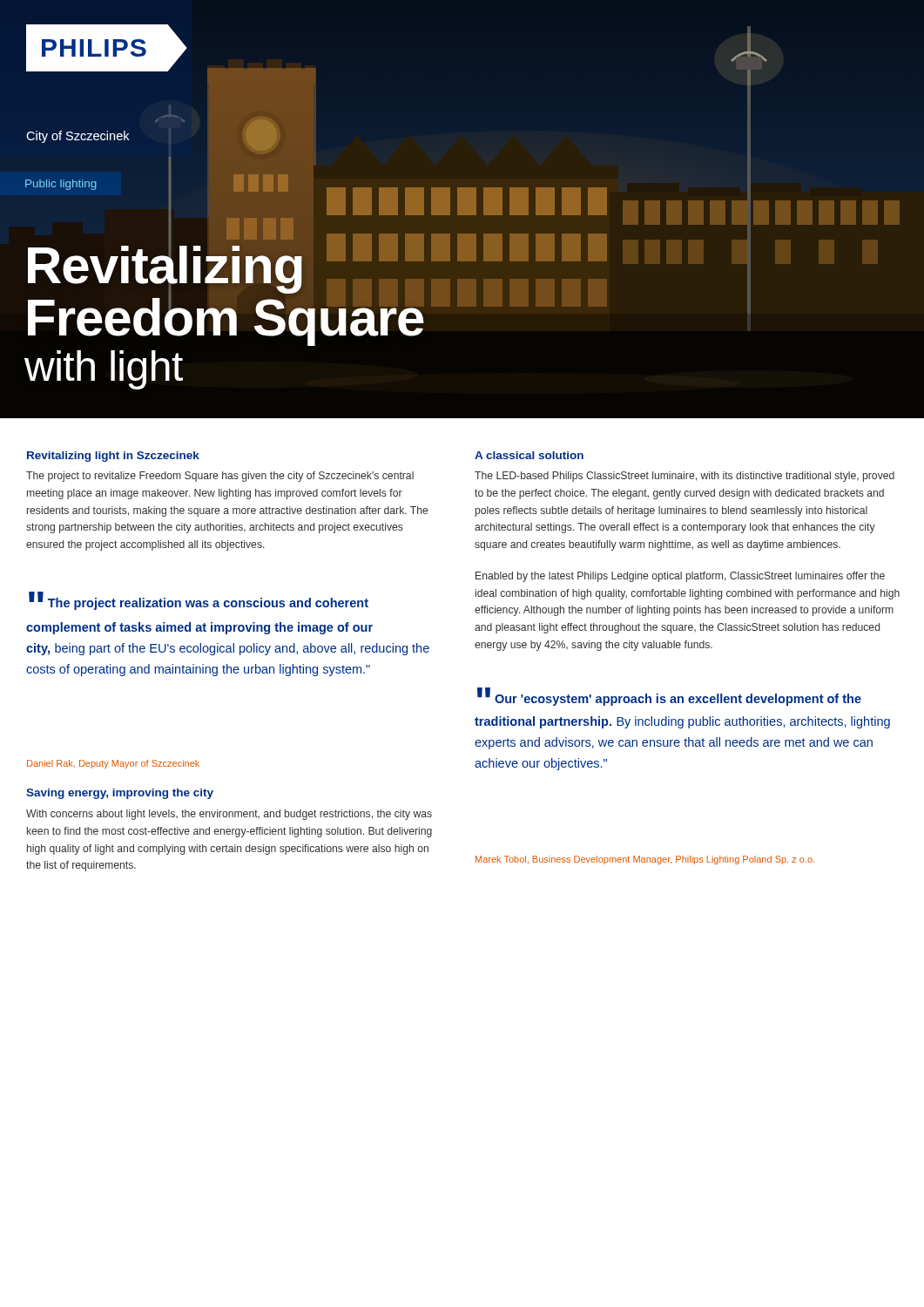Find the block starting "Revitalizing Freedom Square with light"
Viewport: 924px width, 1307px height.
pyautogui.click(x=32, y=323)
